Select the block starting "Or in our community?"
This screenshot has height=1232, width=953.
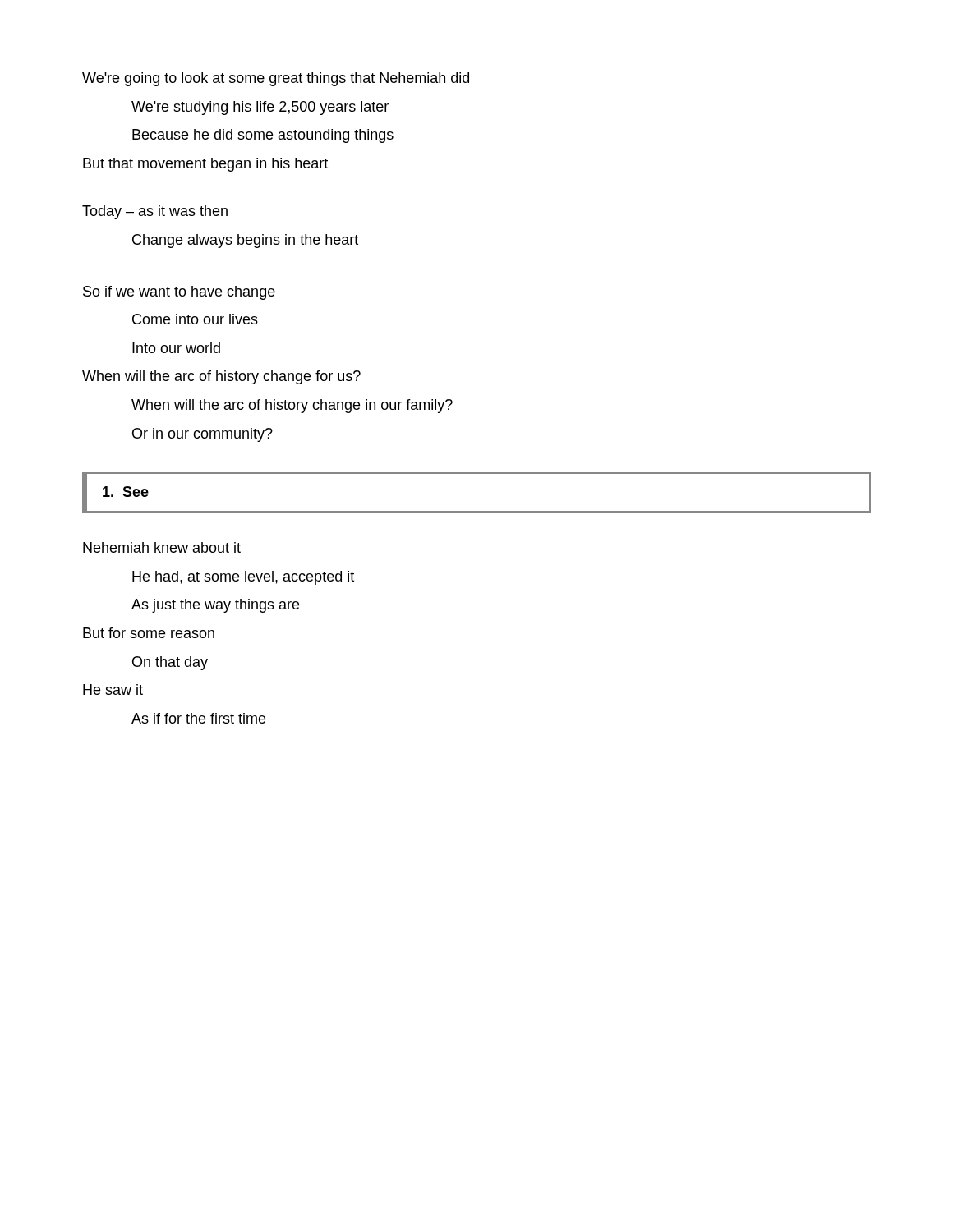[203, 435]
